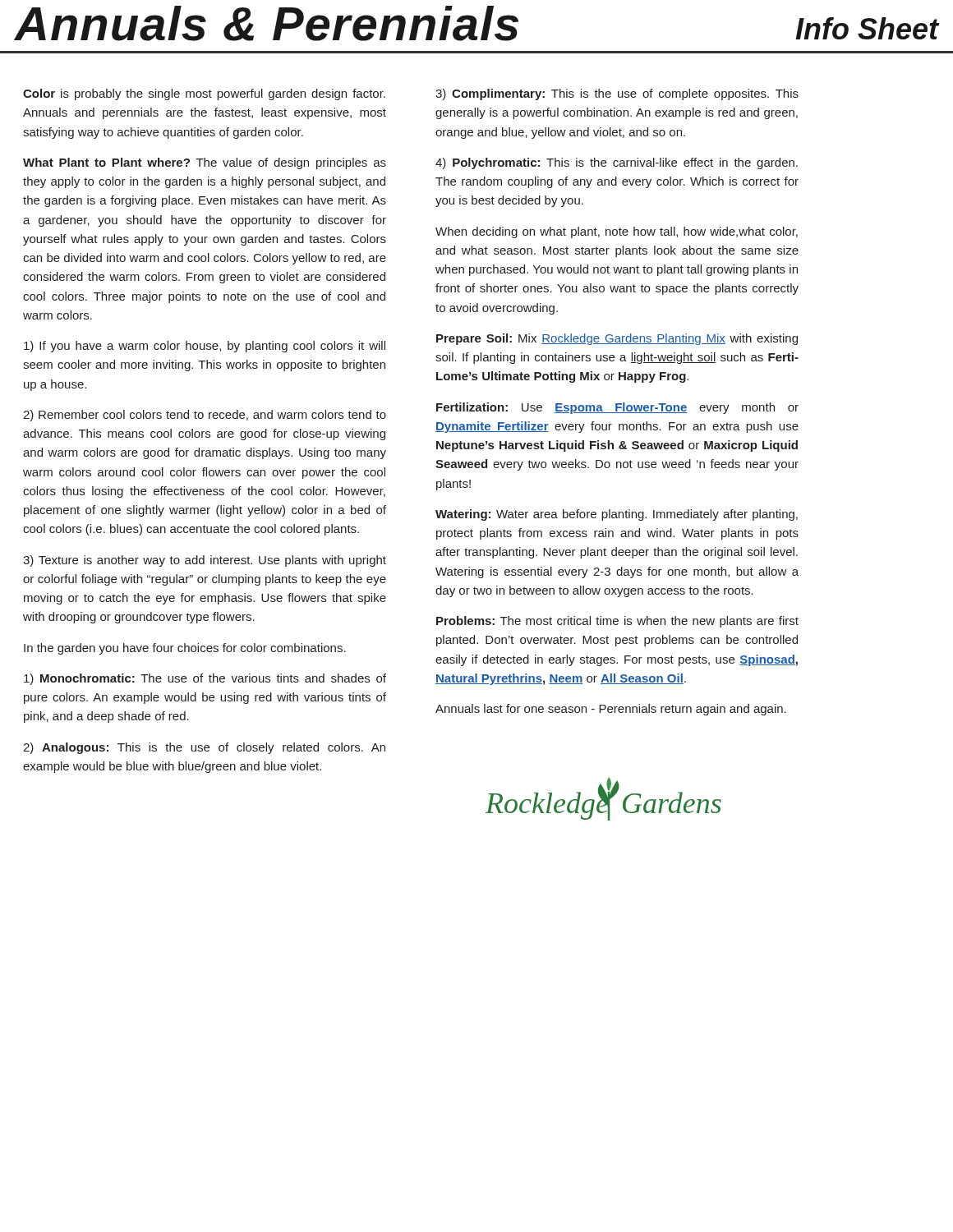The height and width of the screenshot is (1232, 953).
Task: Click the passage that begins "When deciding on"
Action: point(617,269)
